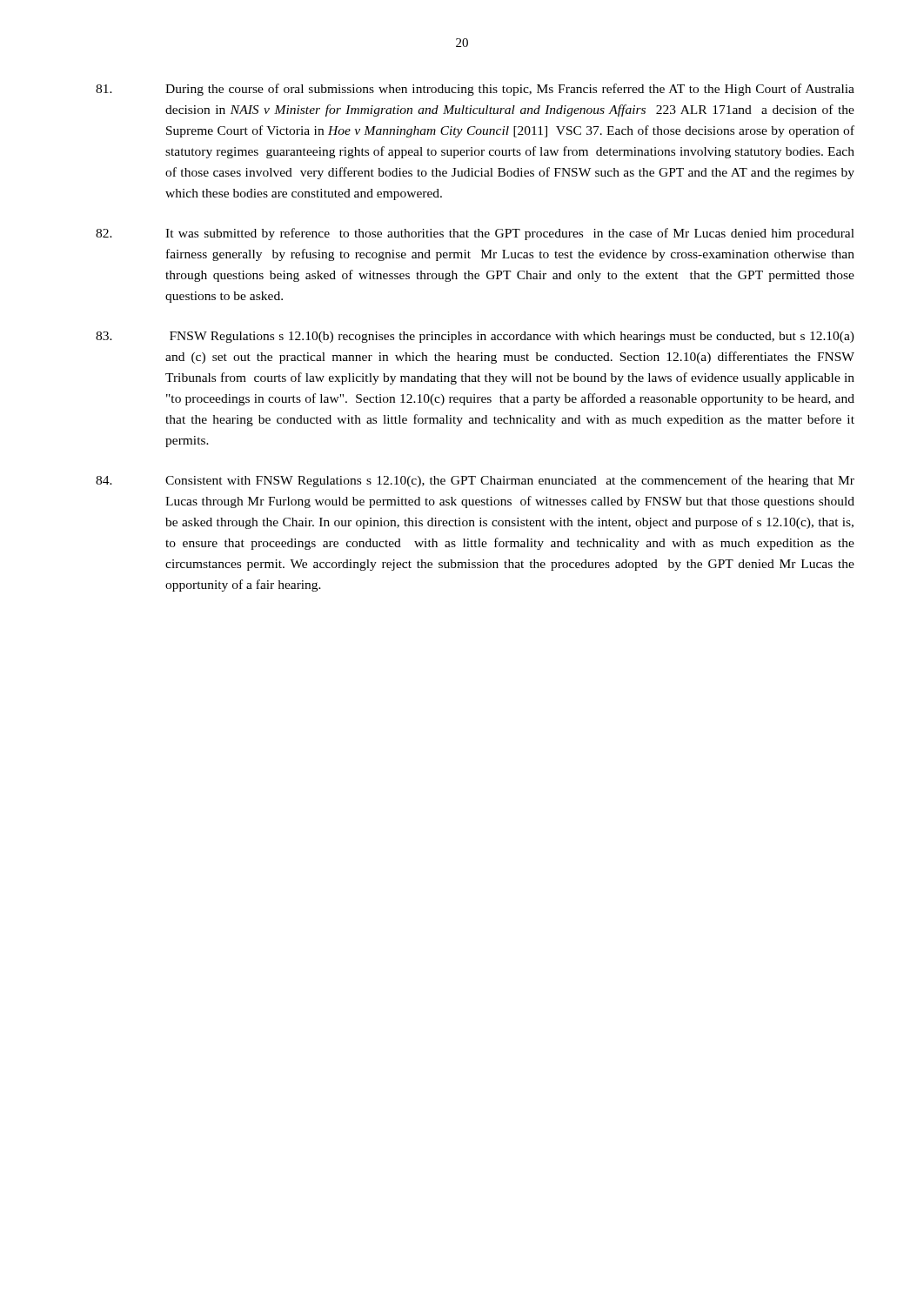Image resolution: width=924 pixels, height=1305 pixels.
Task: Locate the text block that reads "During the course of oral submissions when introducing"
Action: click(x=475, y=141)
